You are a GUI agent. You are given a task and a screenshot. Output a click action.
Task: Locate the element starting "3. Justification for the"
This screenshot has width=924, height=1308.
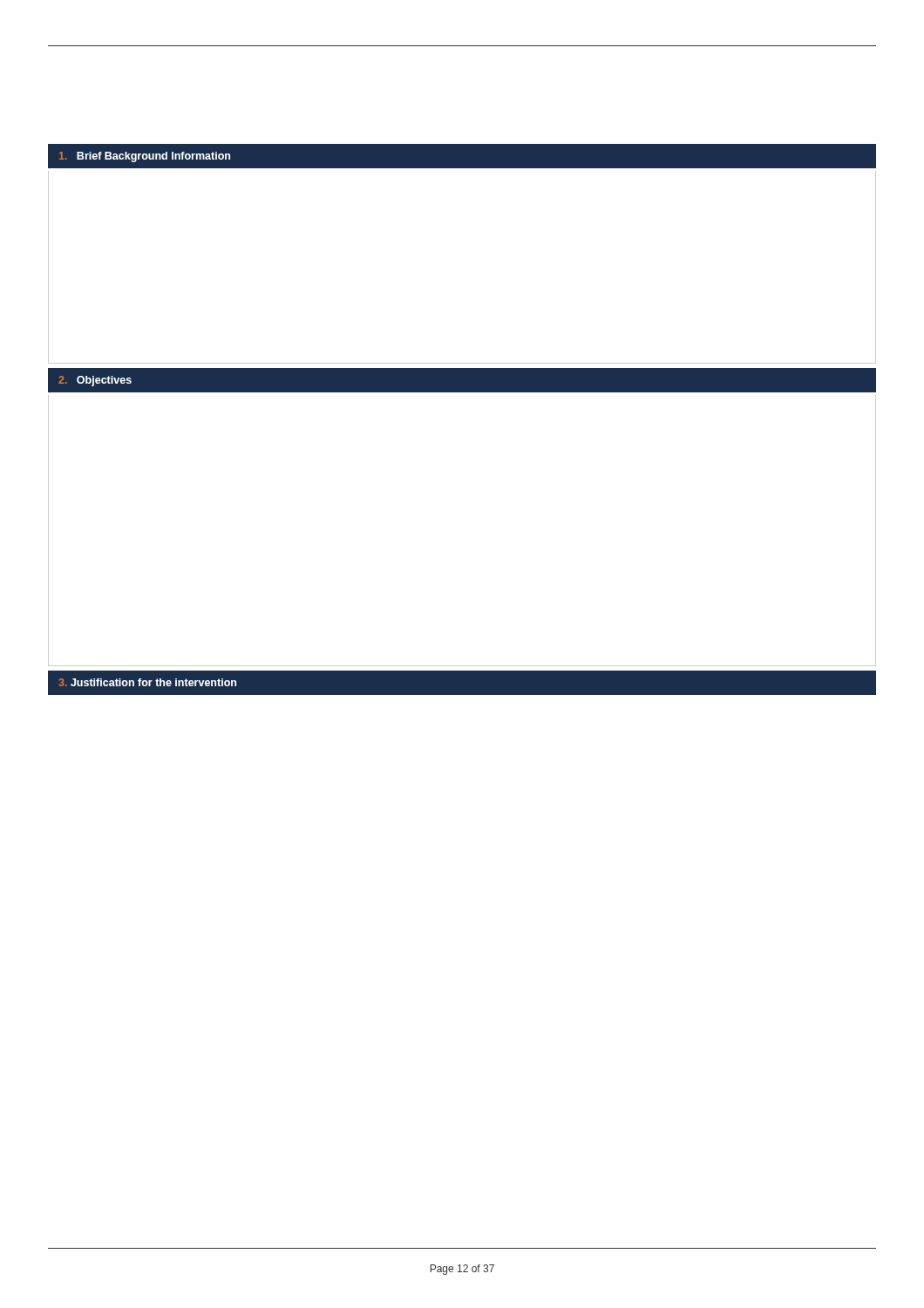[x=148, y=683]
